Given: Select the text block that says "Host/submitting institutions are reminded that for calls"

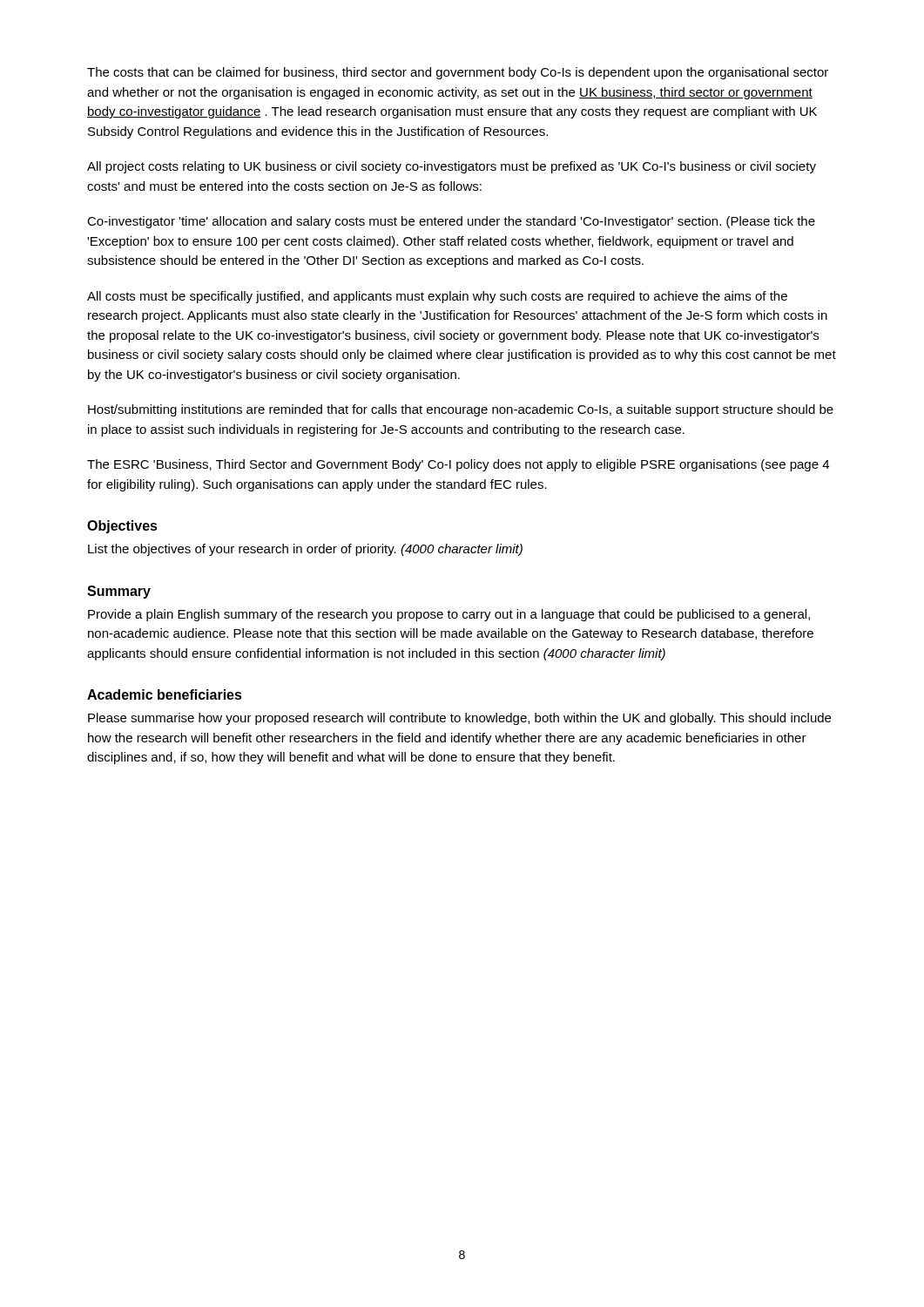Looking at the screenshot, I should 460,419.
